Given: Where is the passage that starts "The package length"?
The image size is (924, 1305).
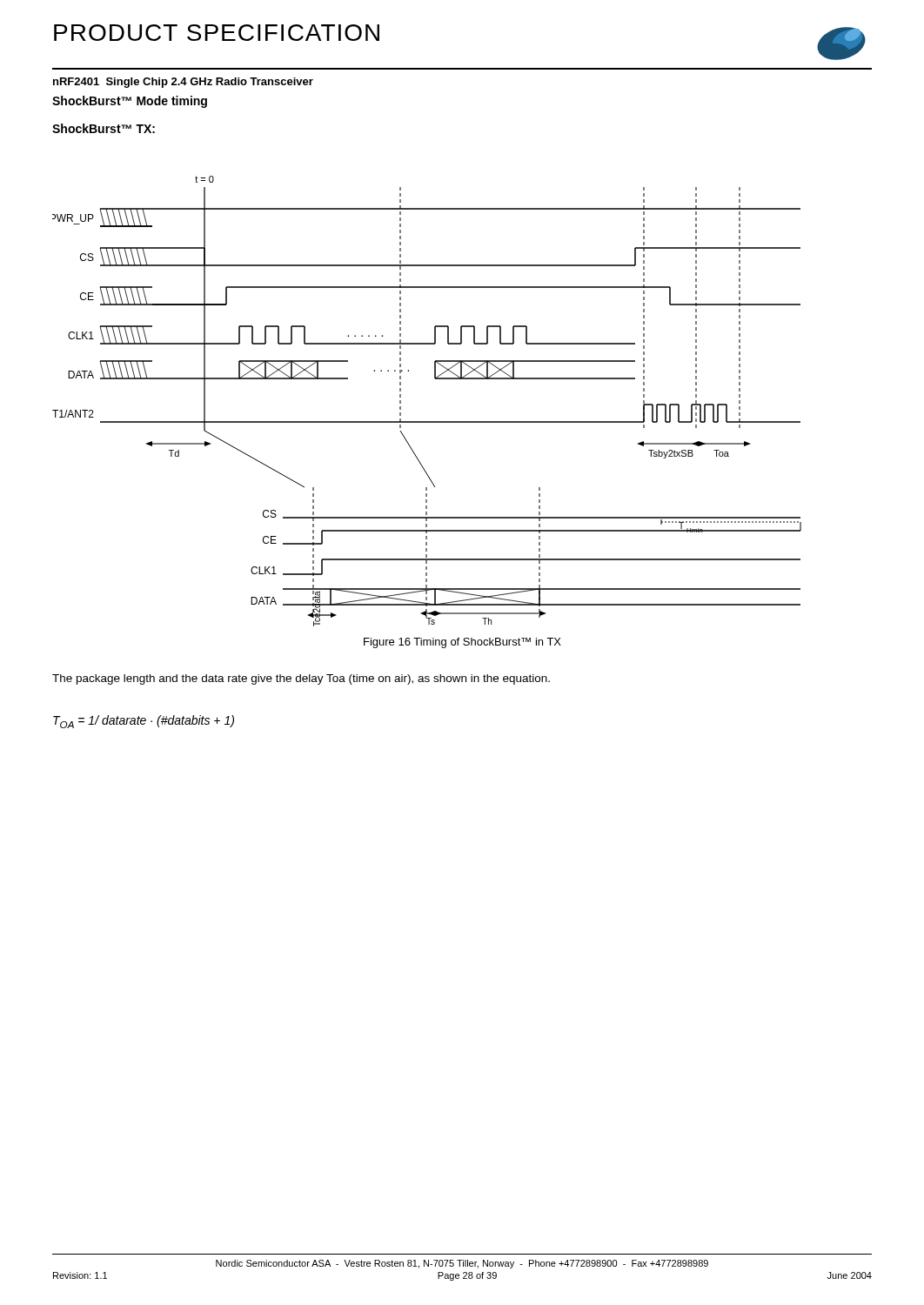Looking at the screenshot, I should [x=302, y=678].
